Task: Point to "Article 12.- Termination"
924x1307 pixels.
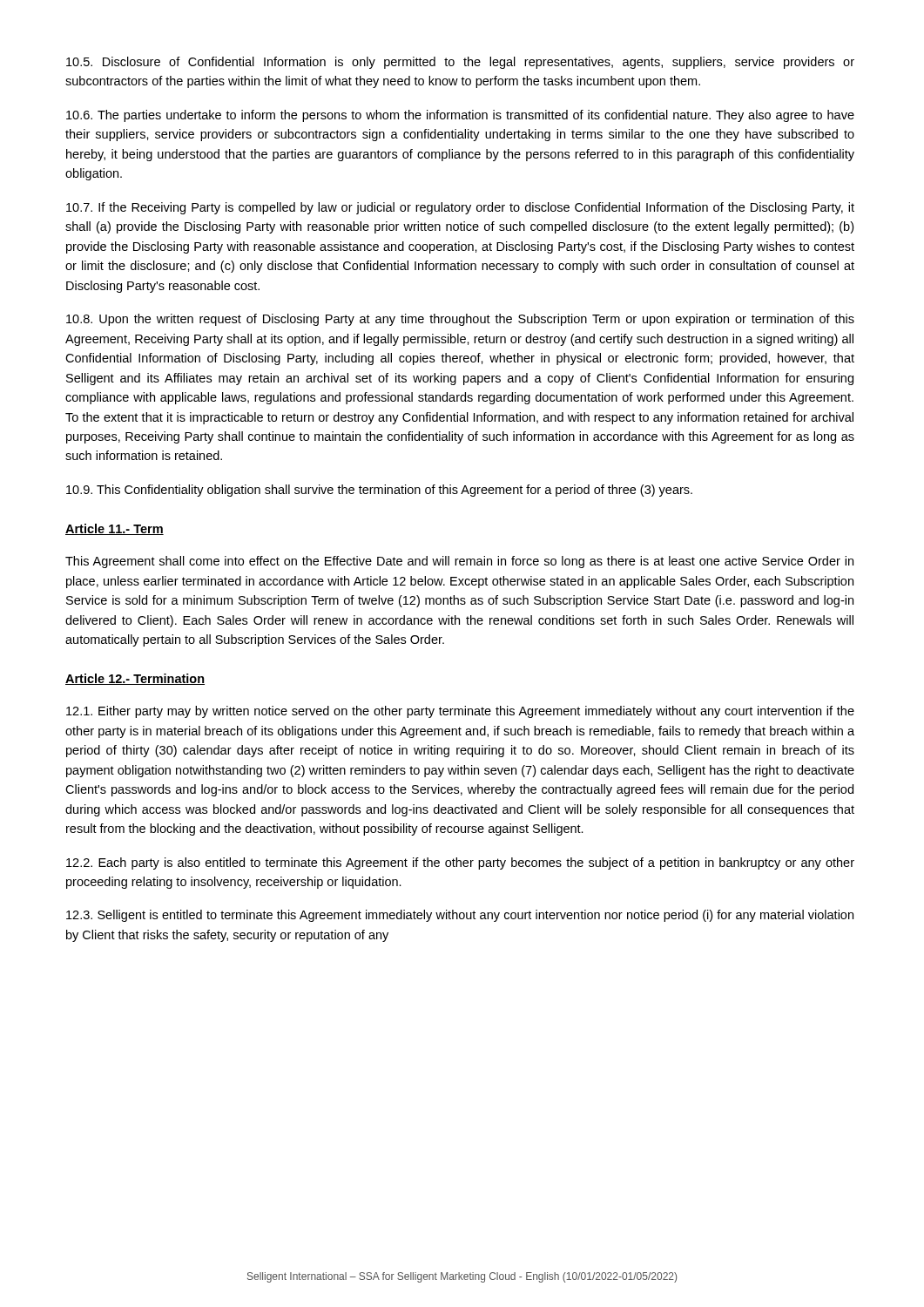Action: click(135, 679)
